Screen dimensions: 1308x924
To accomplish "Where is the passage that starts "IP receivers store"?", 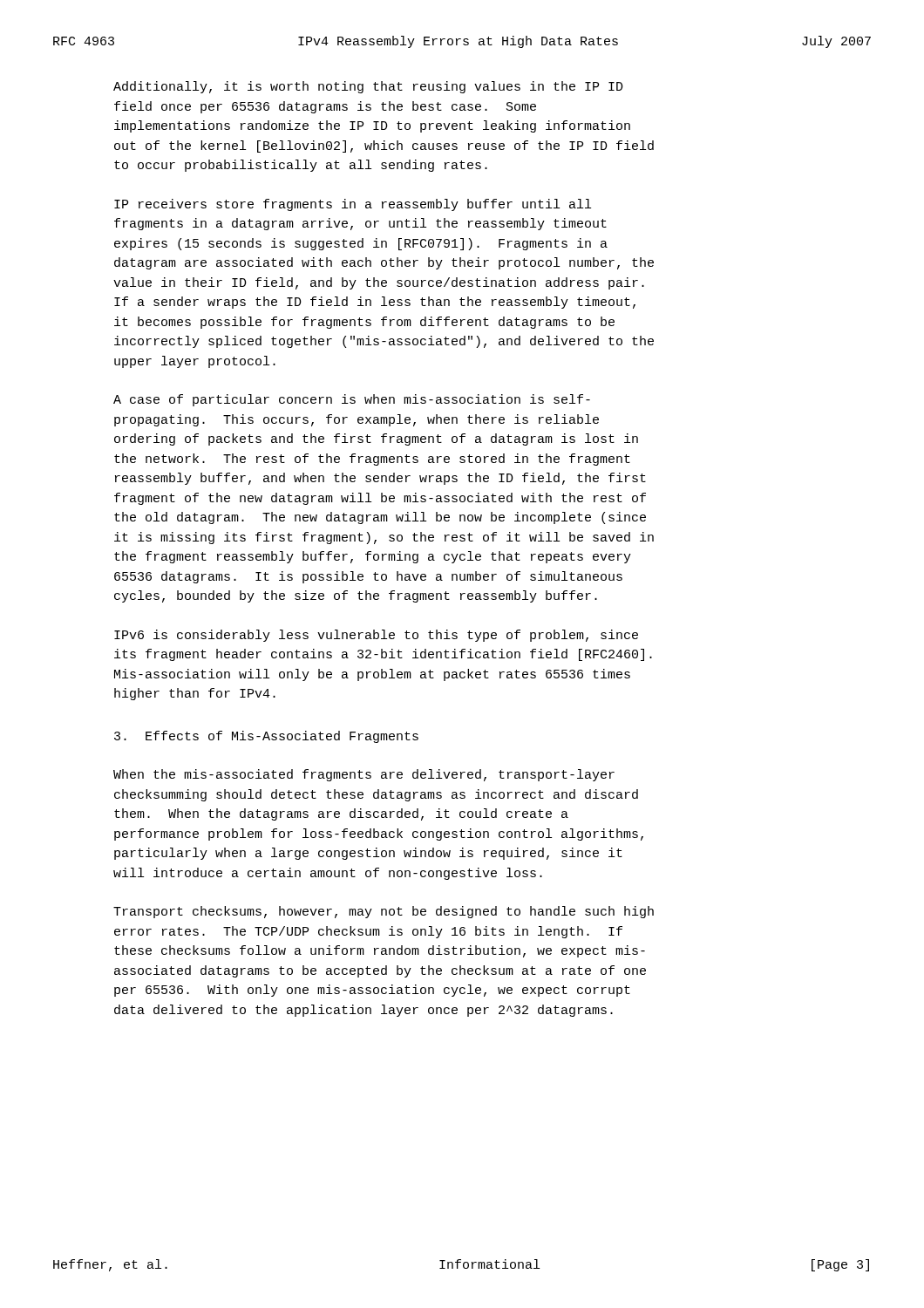I will pos(384,283).
